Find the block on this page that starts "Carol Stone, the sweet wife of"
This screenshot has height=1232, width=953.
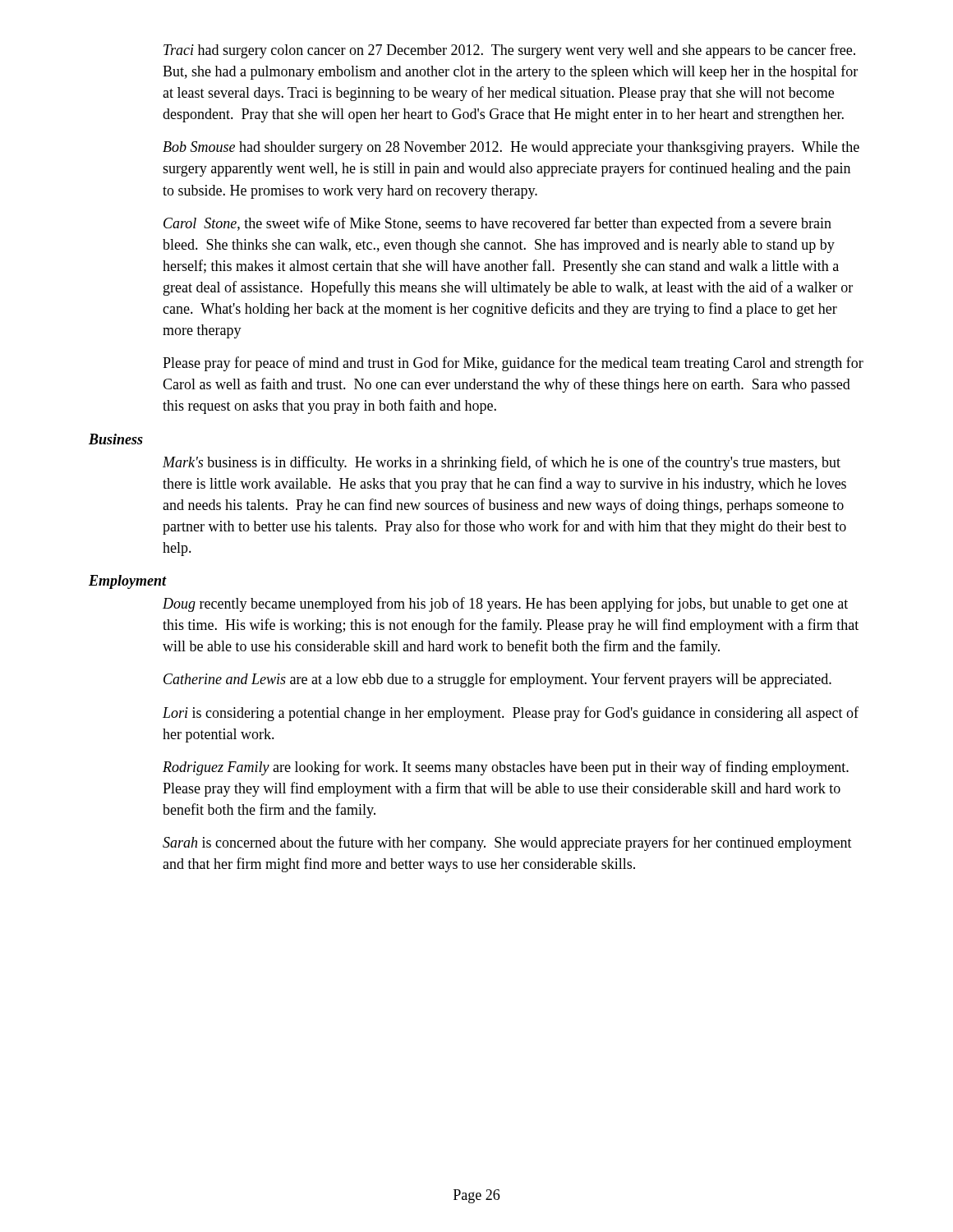click(476, 277)
